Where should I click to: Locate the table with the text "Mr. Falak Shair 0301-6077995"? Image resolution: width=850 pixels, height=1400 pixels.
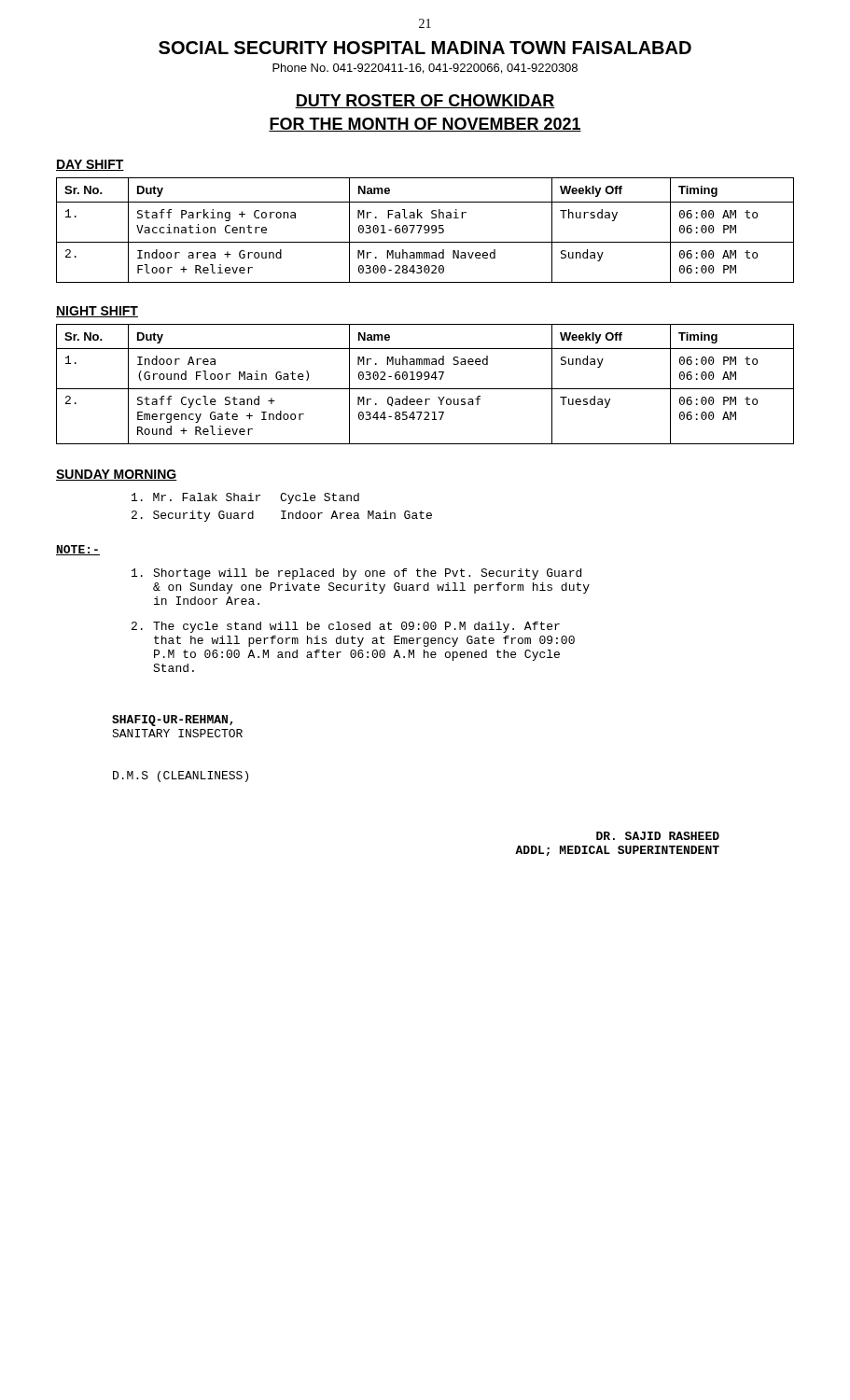pyautogui.click(x=425, y=230)
